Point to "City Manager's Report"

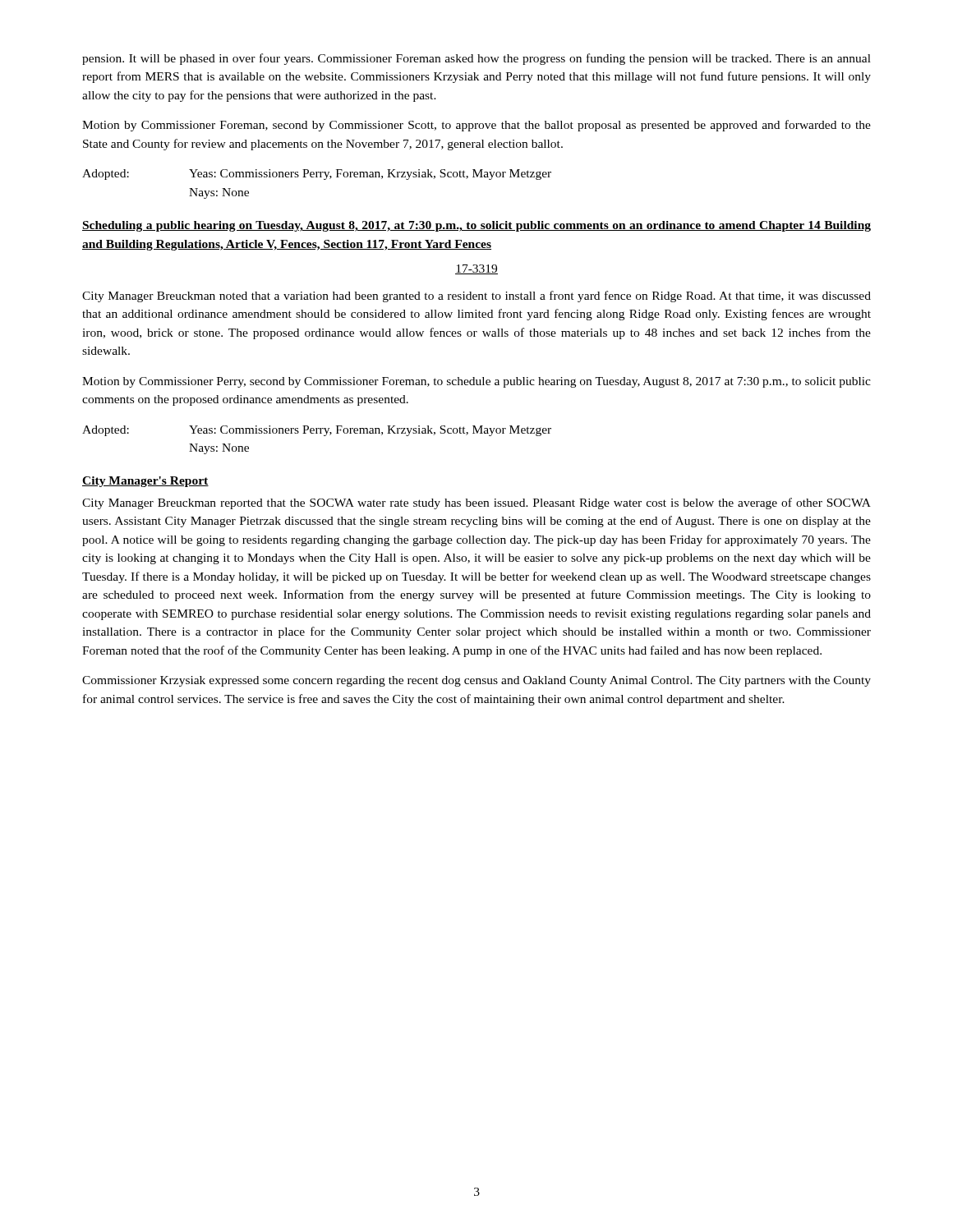[x=145, y=480]
